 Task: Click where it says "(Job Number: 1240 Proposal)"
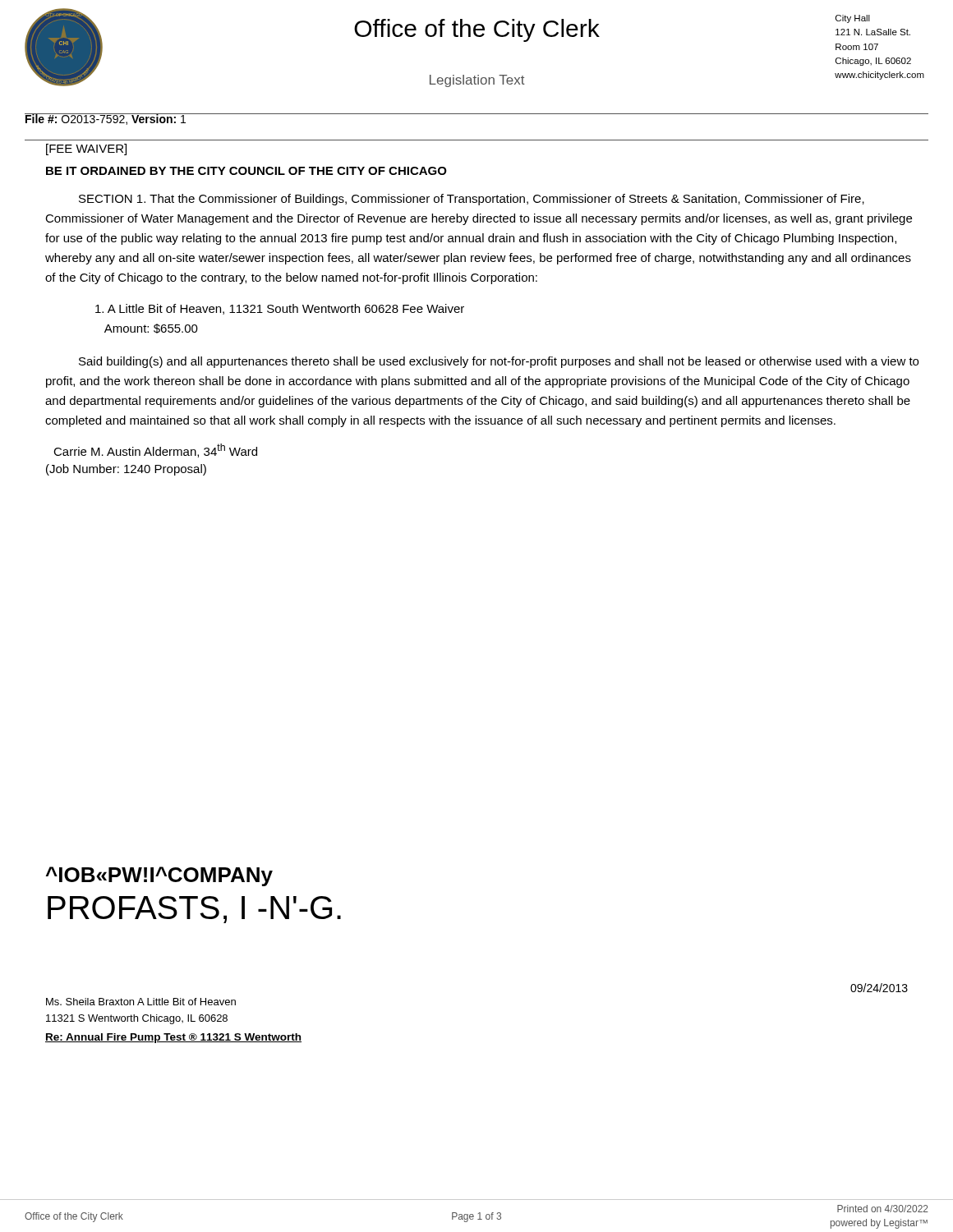click(126, 469)
